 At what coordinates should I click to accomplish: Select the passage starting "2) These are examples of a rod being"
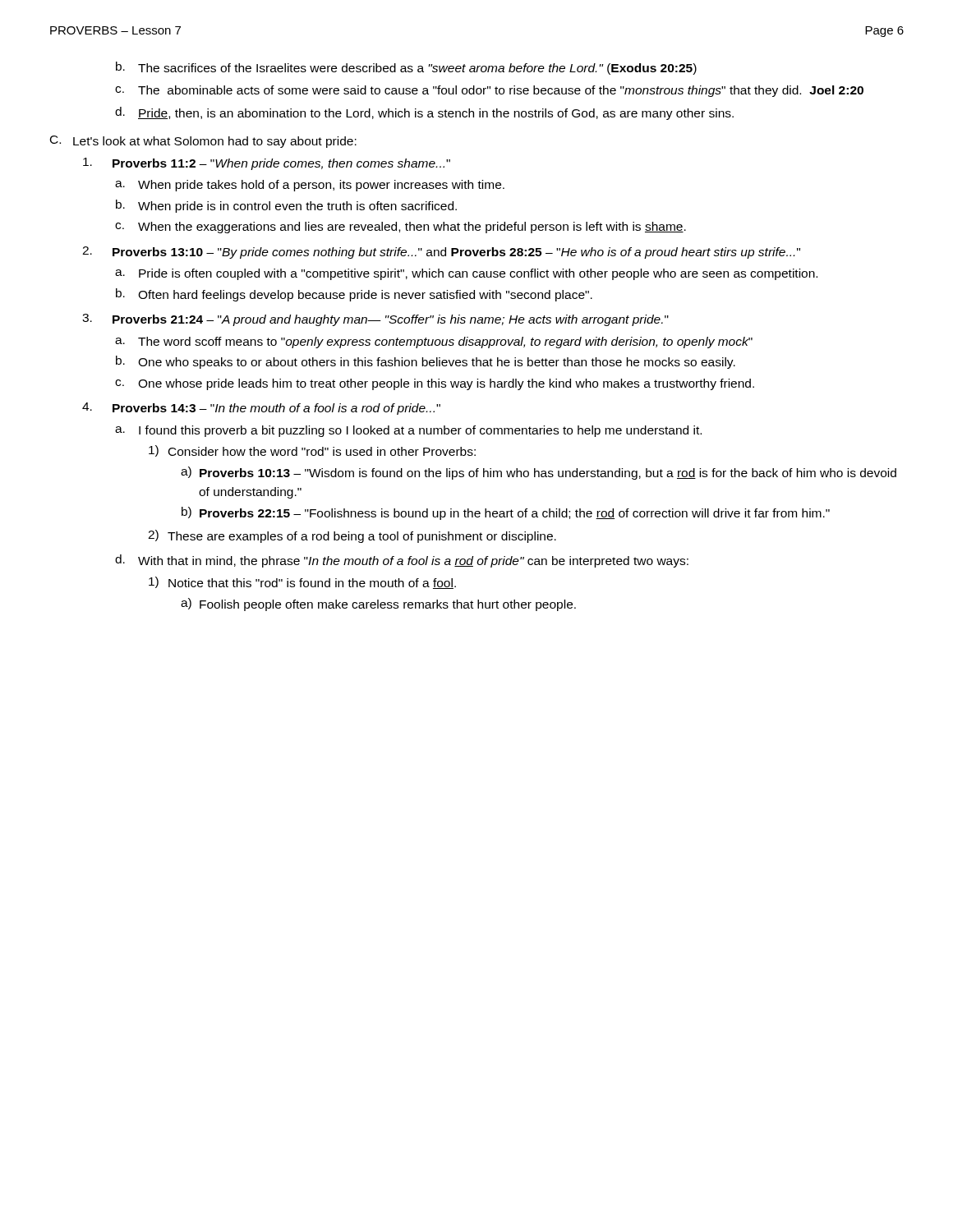pos(526,536)
